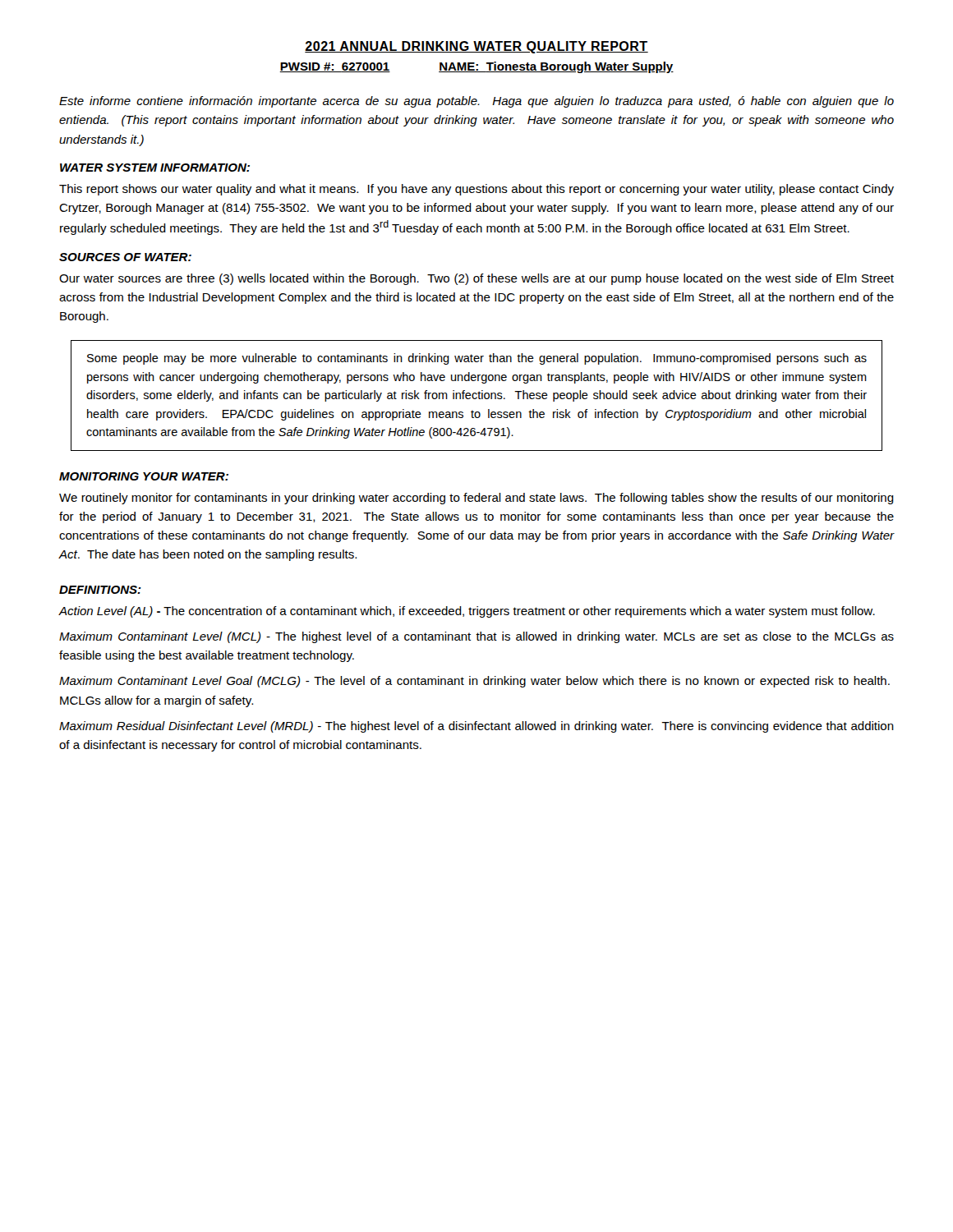Click on the text block that says "Este informe contiene información importante acerca de su"
This screenshot has width=953, height=1232.
click(476, 120)
